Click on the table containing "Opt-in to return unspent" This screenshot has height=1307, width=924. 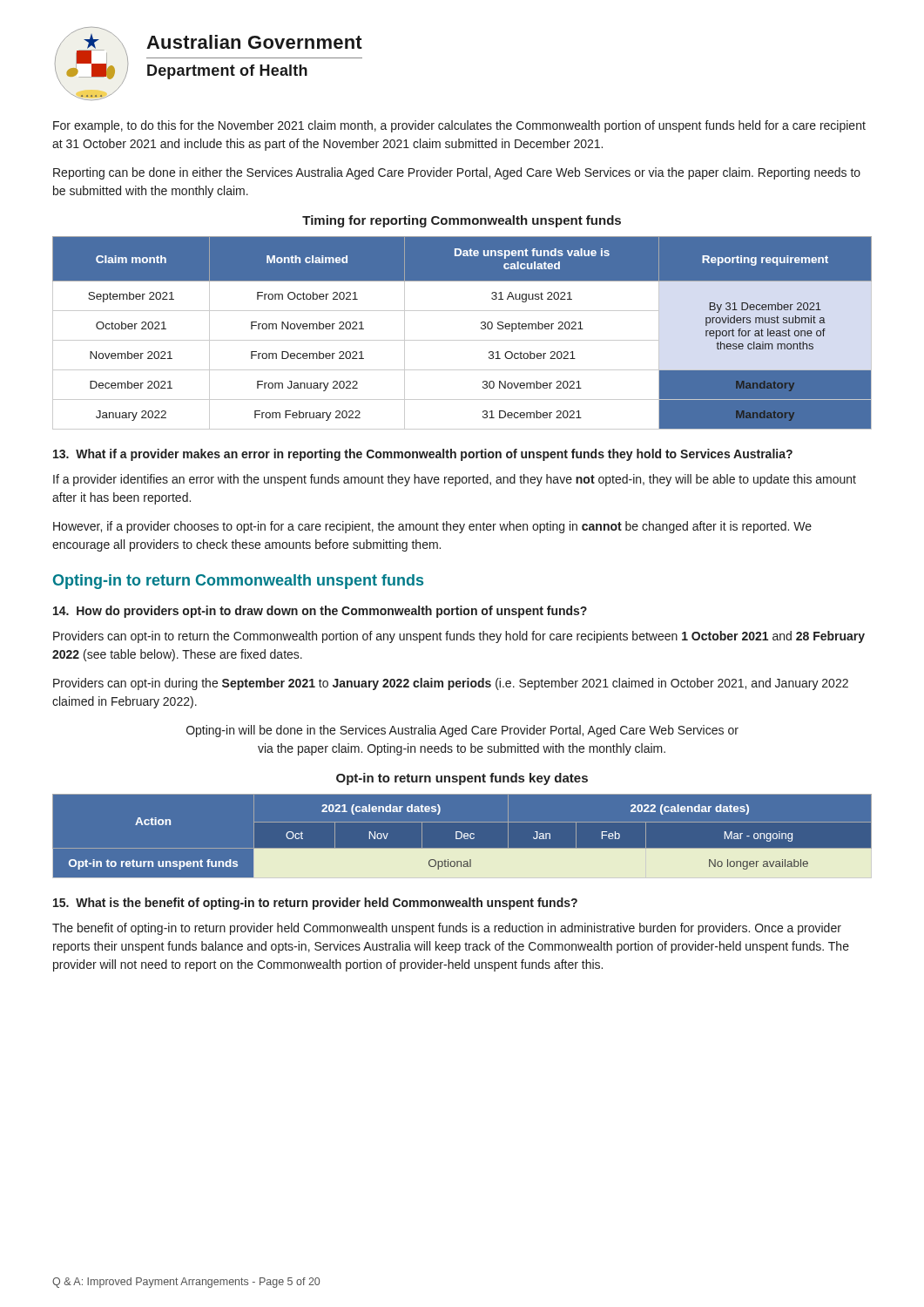tap(462, 836)
